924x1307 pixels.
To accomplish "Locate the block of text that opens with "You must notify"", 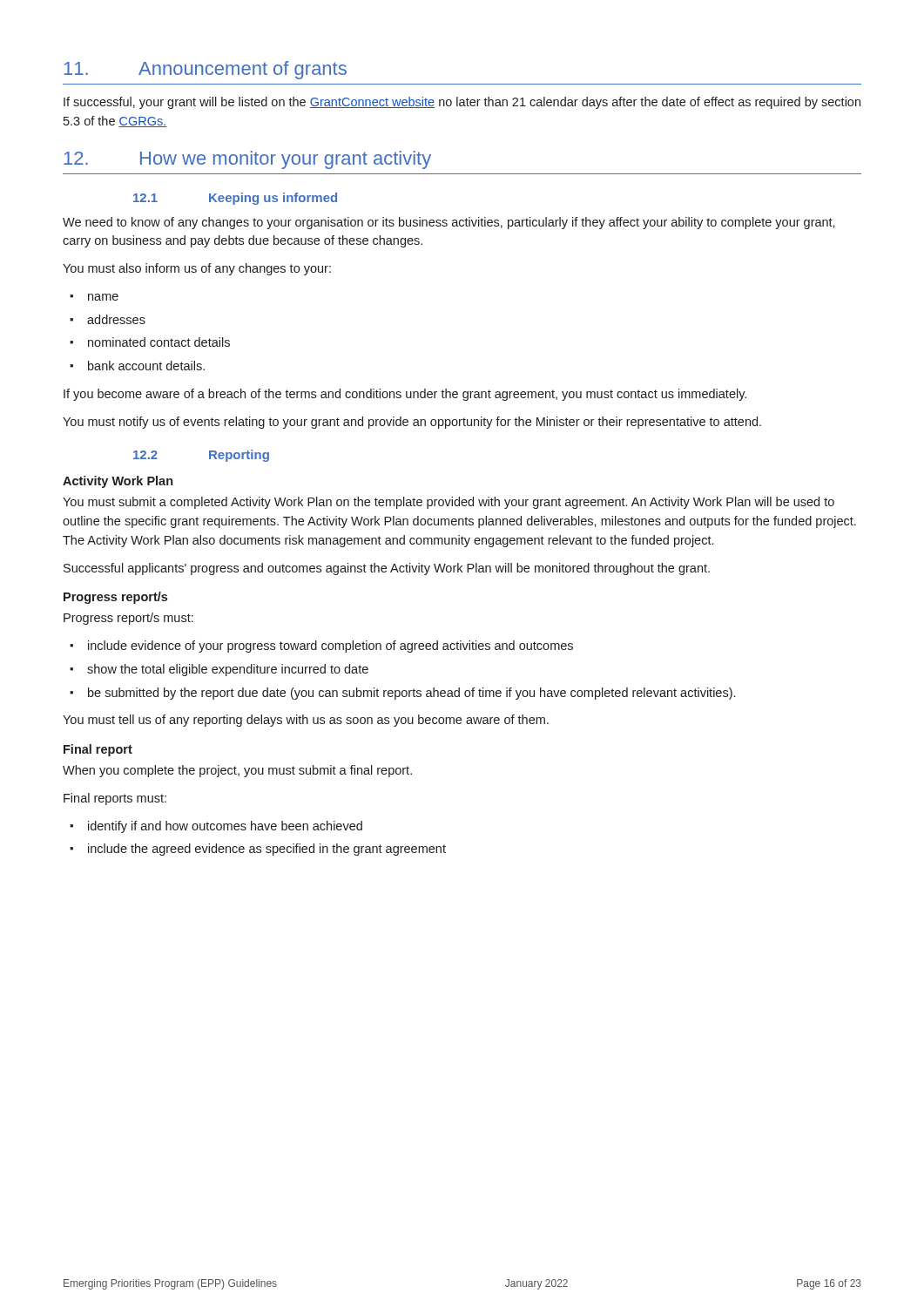I will [412, 421].
